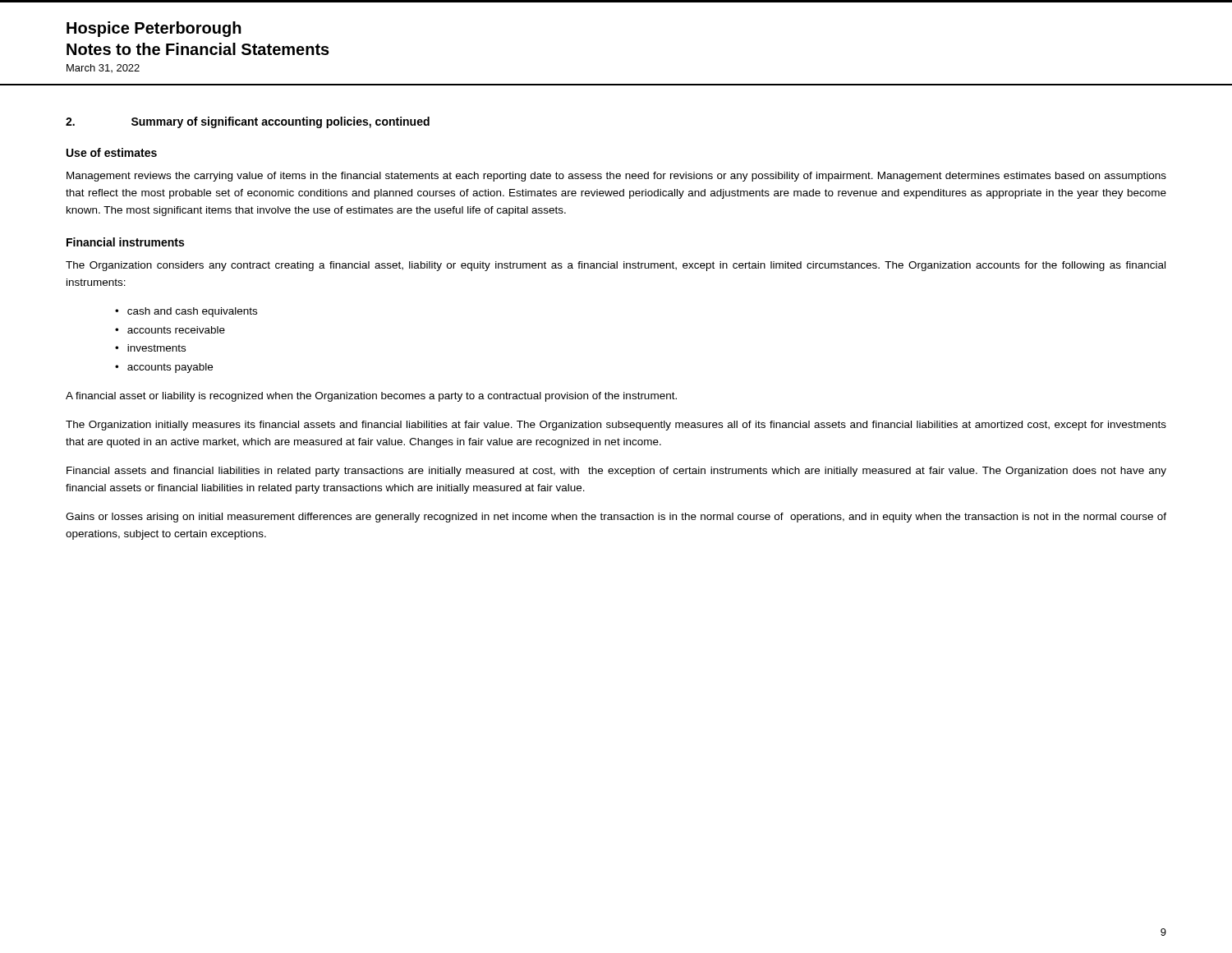The image size is (1232, 953).
Task: Select the list item containing "• accounts receivable"
Action: [x=170, y=330]
